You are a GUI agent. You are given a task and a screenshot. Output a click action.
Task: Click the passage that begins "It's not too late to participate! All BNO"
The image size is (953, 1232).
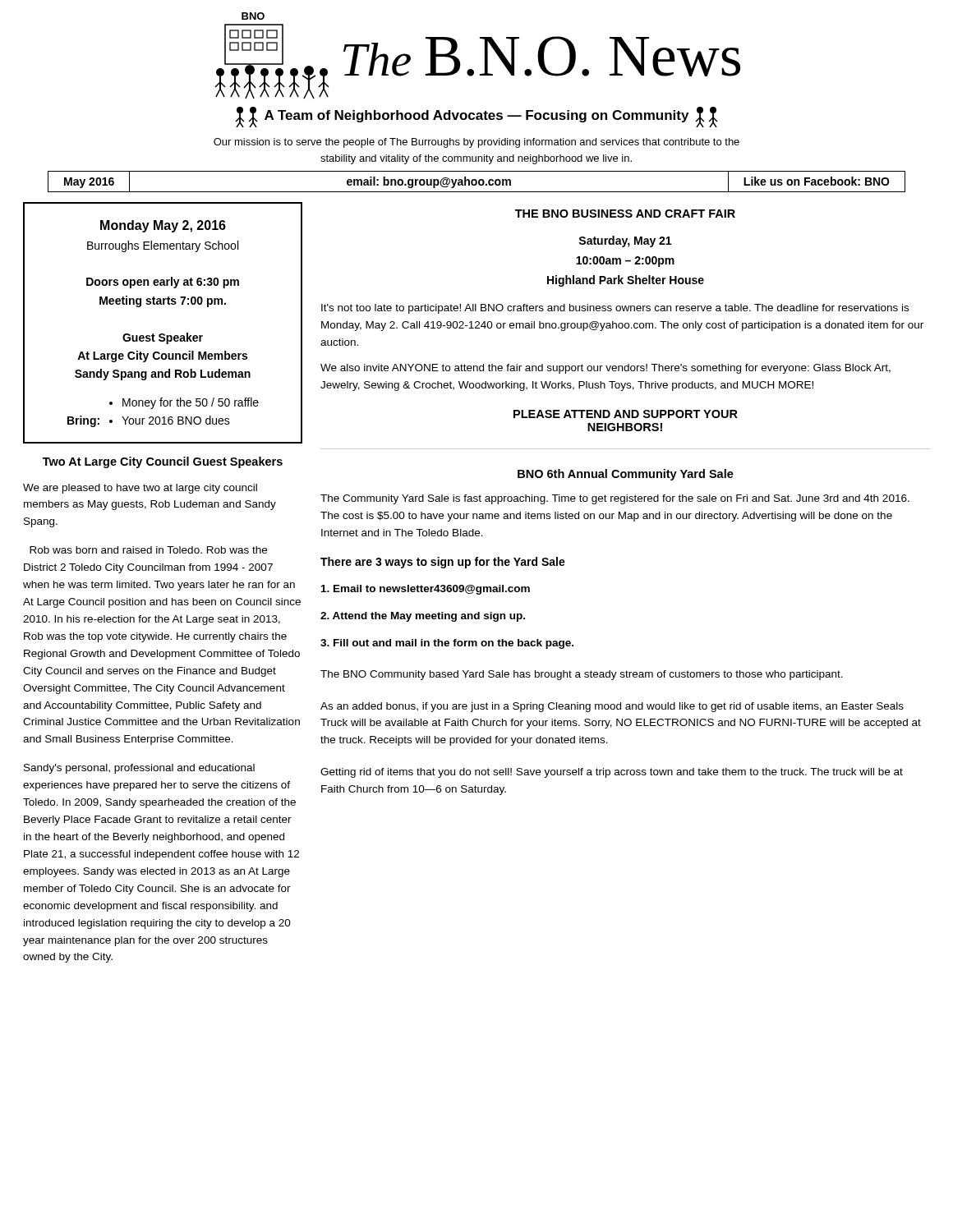(622, 325)
